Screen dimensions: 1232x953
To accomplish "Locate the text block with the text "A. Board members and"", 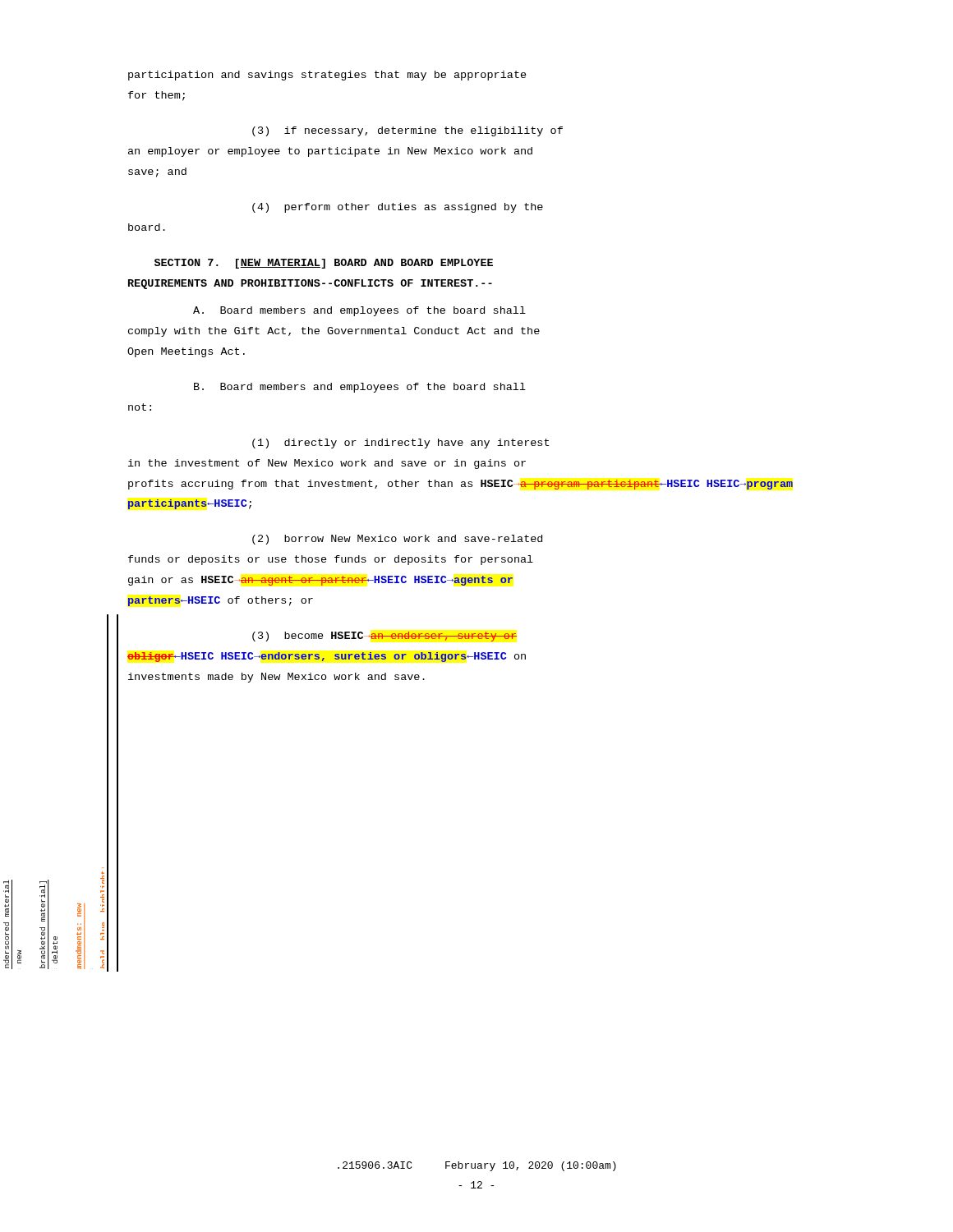I will click(x=334, y=329).
